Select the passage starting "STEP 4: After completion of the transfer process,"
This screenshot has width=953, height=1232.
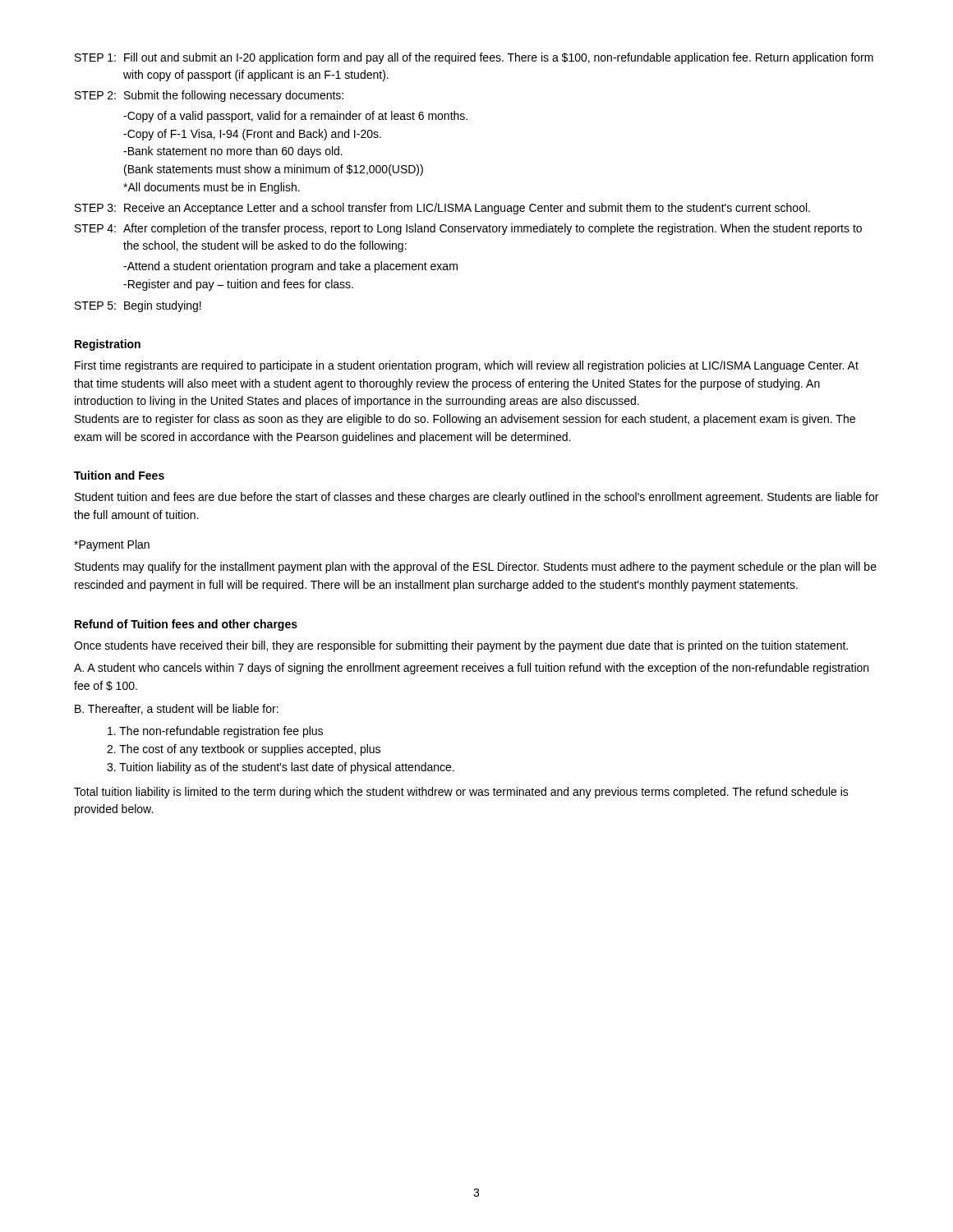(x=476, y=238)
